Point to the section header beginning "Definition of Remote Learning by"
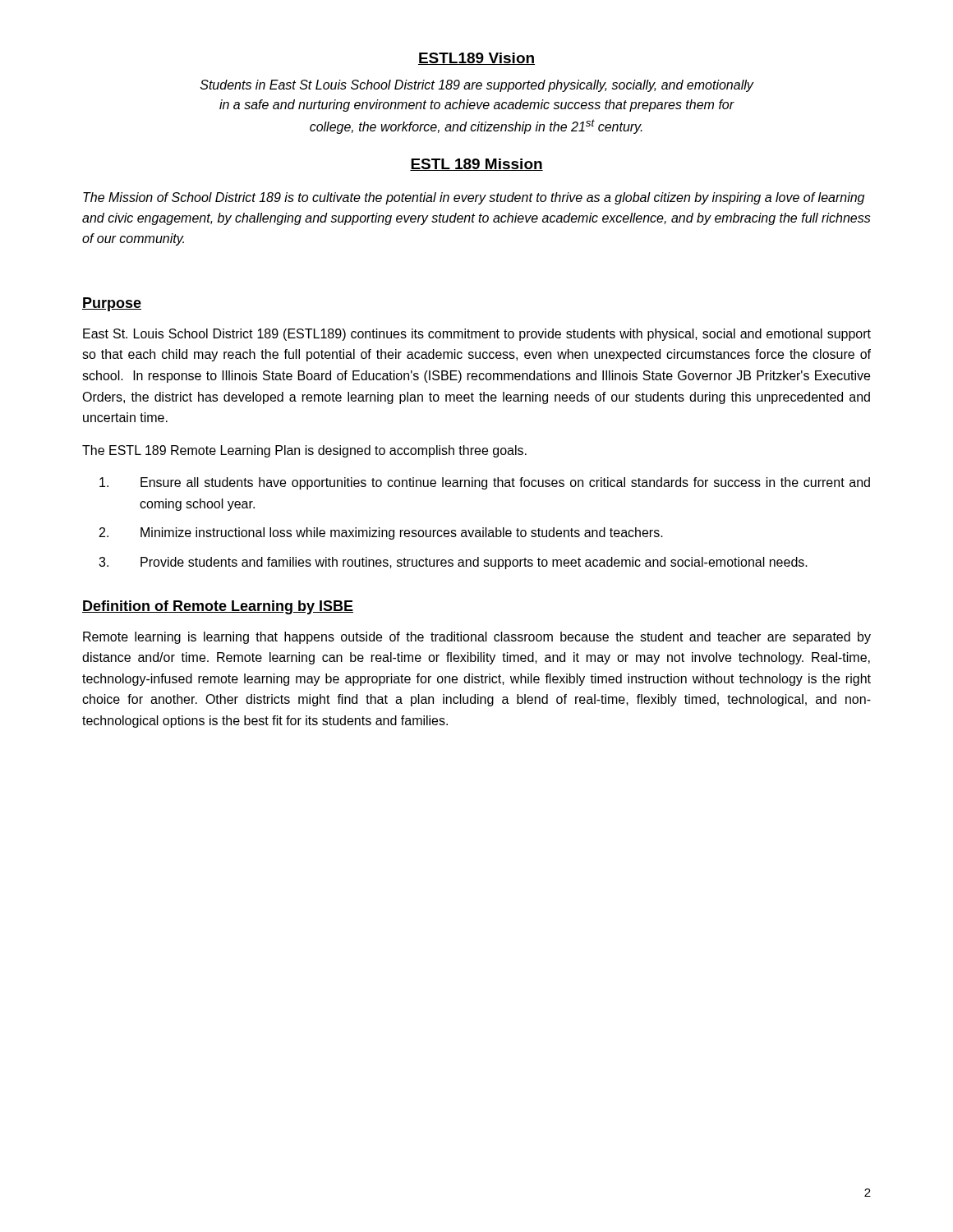 tap(218, 607)
